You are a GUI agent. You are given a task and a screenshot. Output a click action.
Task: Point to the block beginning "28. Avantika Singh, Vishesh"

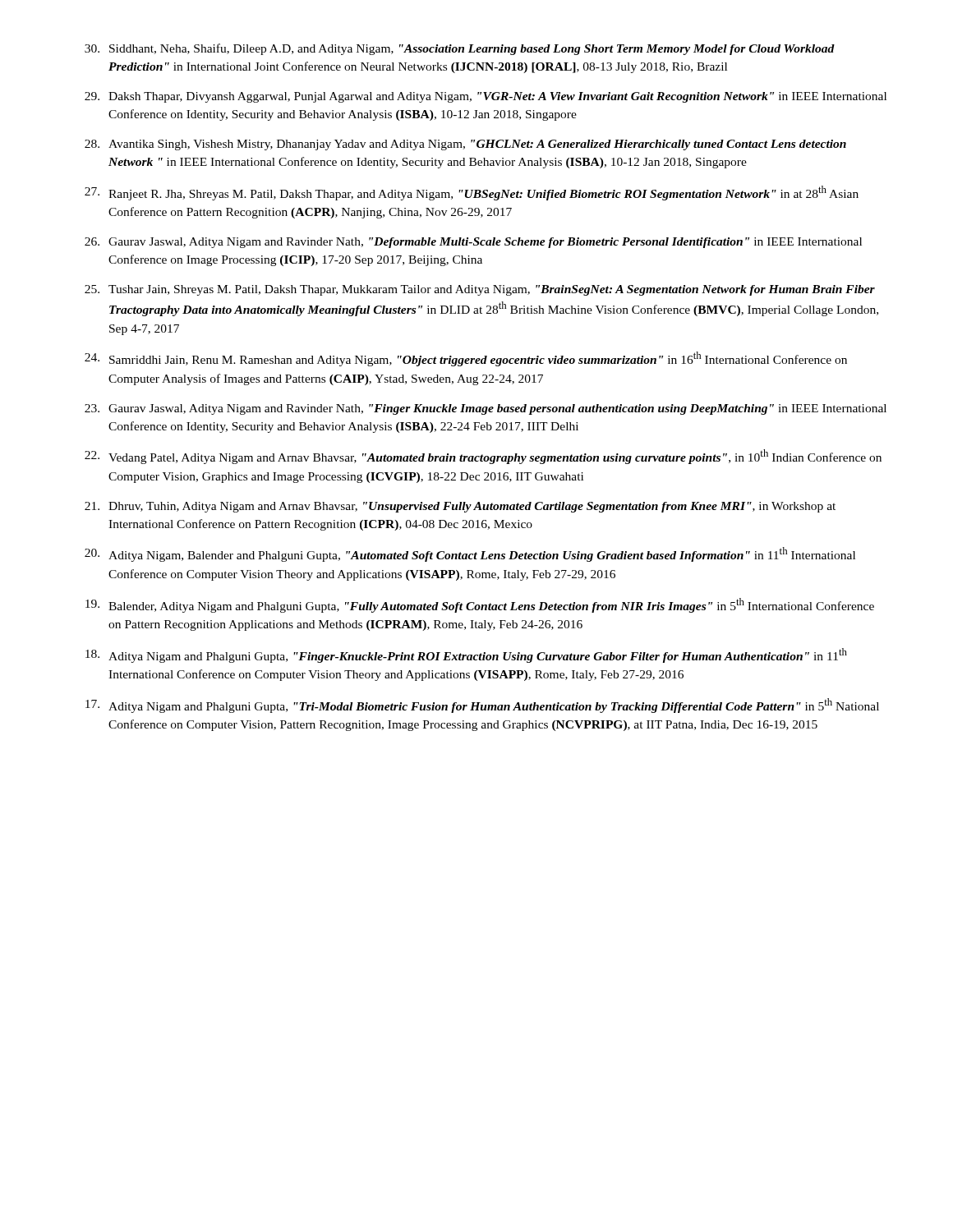click(476, 153)
